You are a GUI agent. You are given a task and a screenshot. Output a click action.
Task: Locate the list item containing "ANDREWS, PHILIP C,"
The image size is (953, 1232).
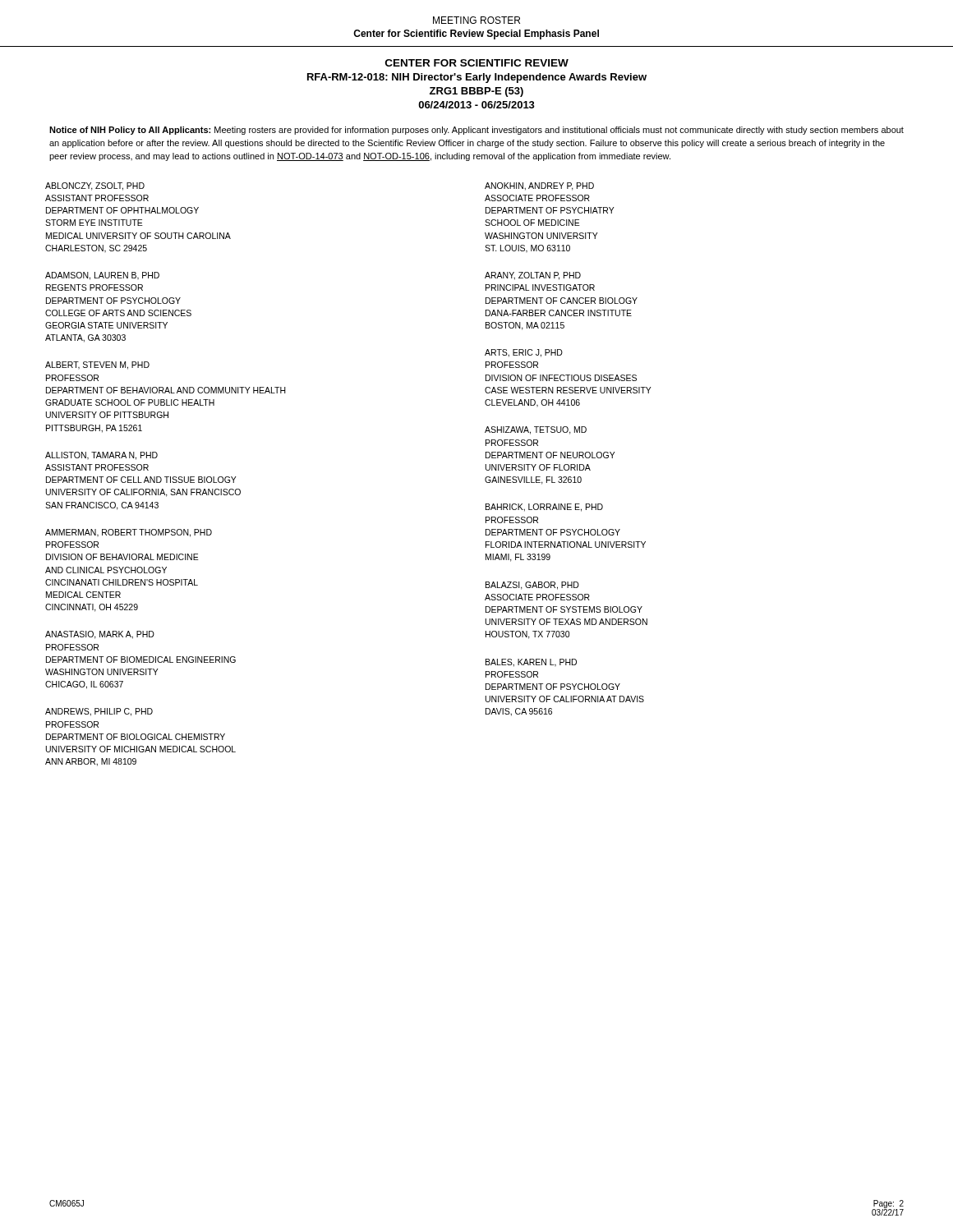tap(141, 737)
